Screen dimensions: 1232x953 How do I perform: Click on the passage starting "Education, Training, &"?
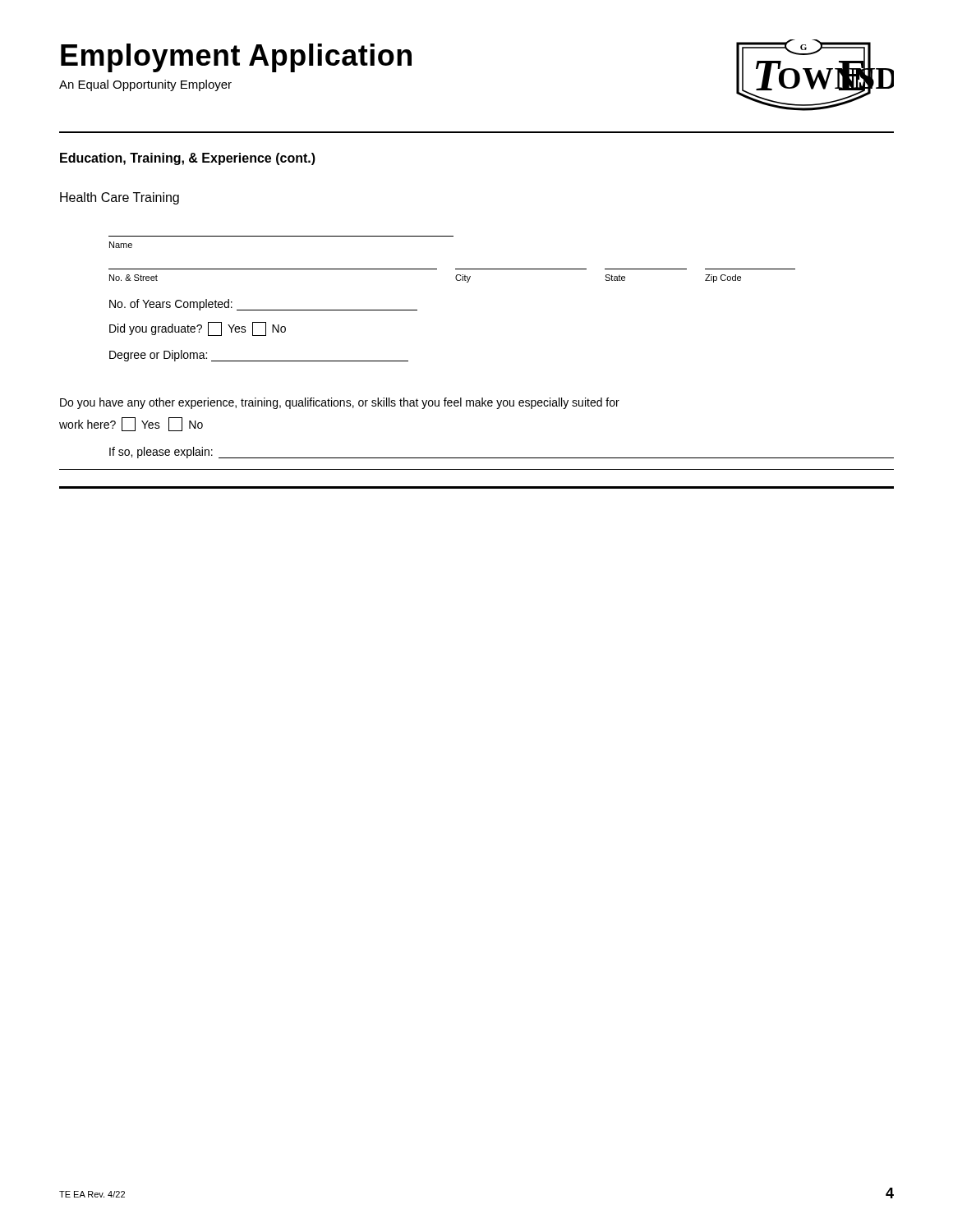[187, 158]
